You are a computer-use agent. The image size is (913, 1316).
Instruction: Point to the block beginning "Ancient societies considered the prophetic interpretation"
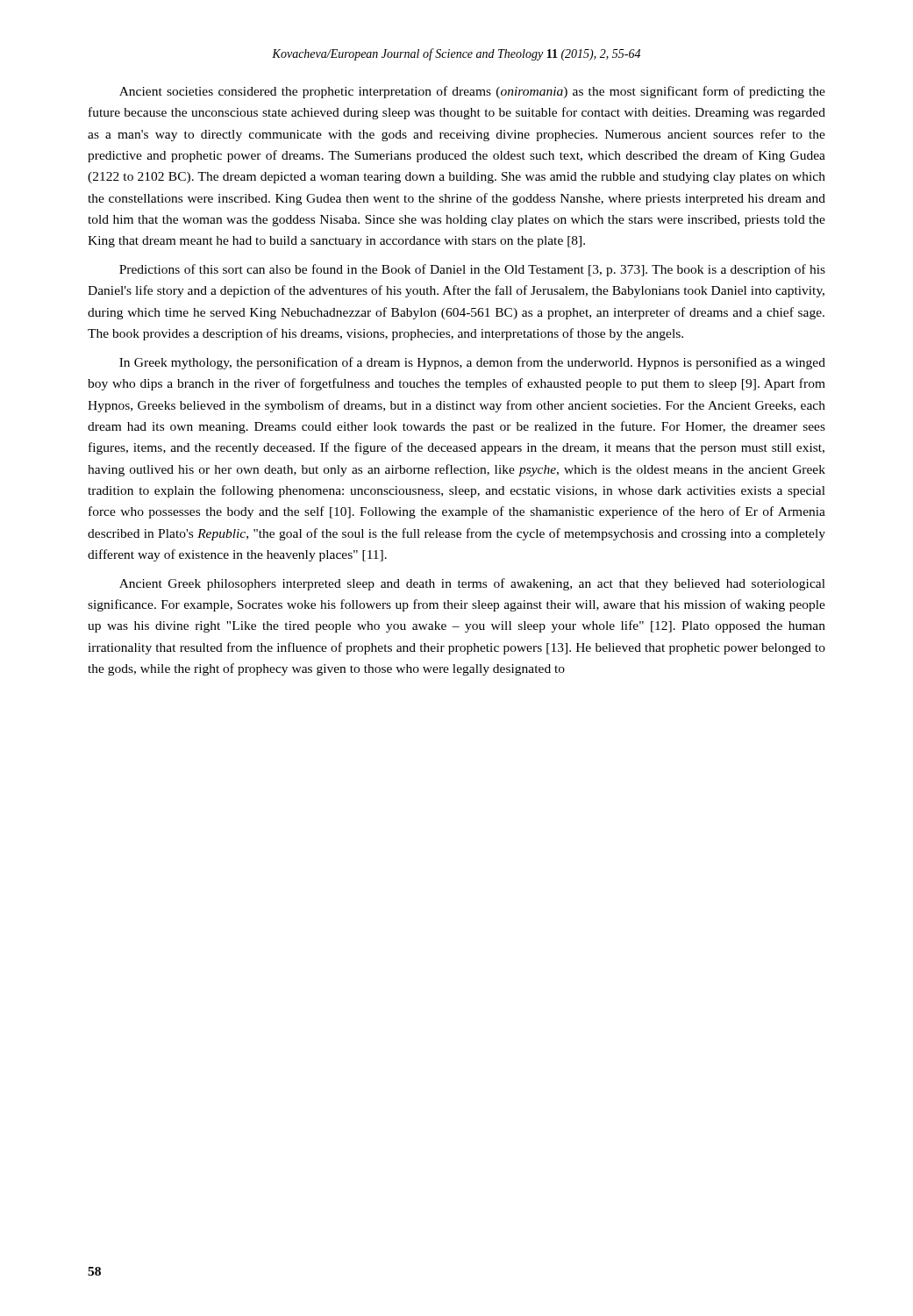click(456, 380)
